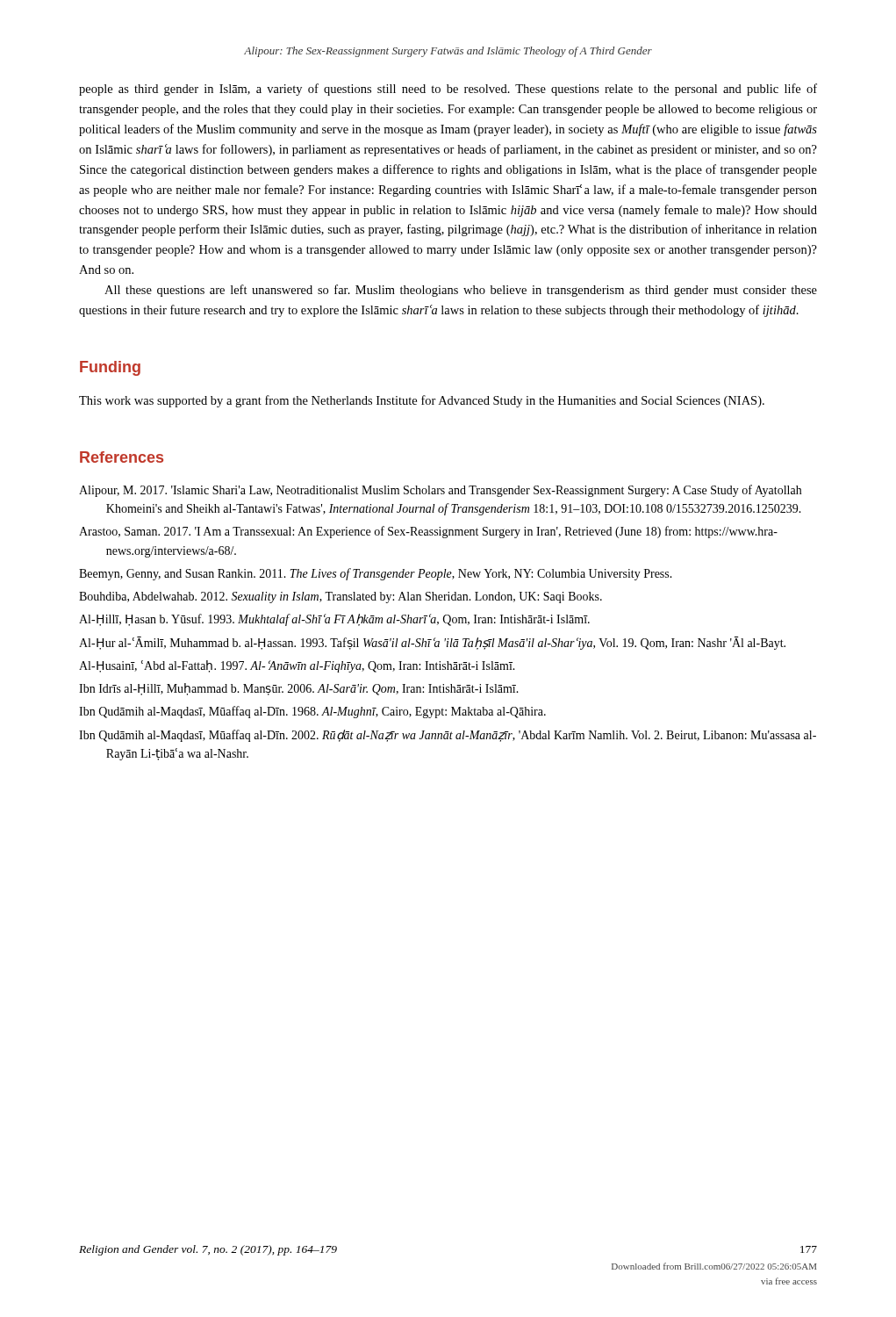The image size is (896, 1317).
Task: Locate the text block that says "This work was supported by a grant"
Action: (422, 400)
